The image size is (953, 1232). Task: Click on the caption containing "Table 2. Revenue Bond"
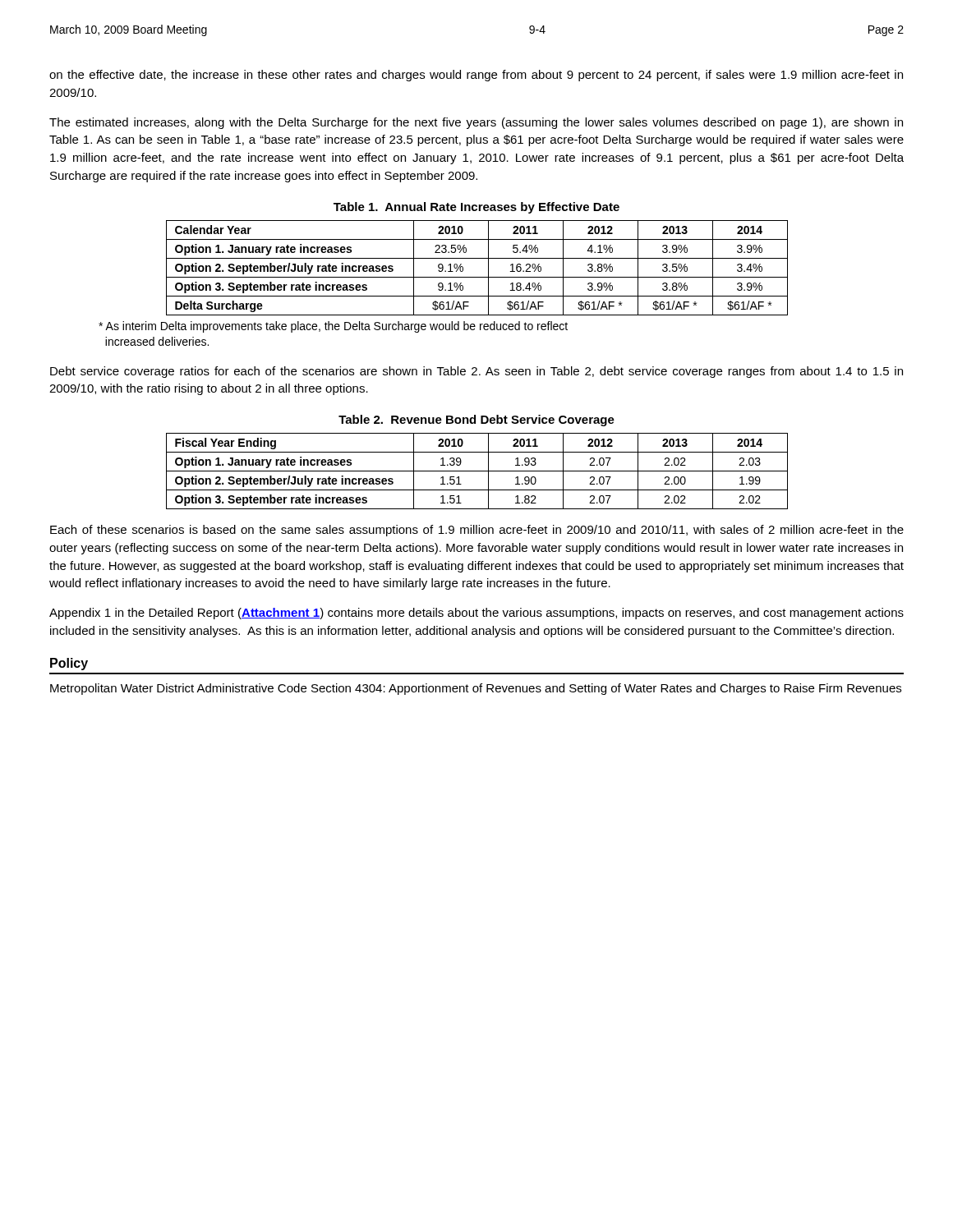(x=476, y=419)
